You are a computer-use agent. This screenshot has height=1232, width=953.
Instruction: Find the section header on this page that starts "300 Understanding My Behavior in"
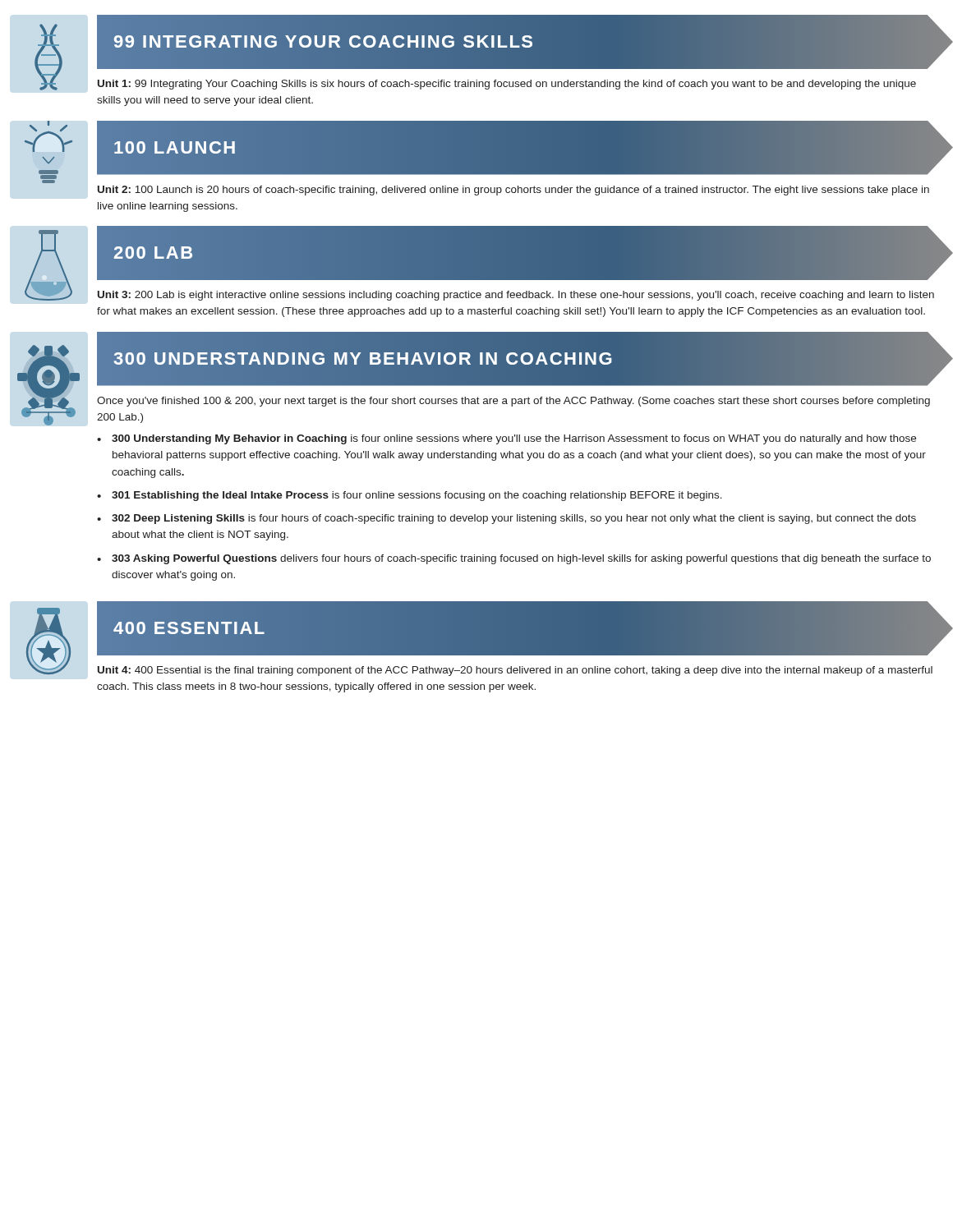click(525, 359)
